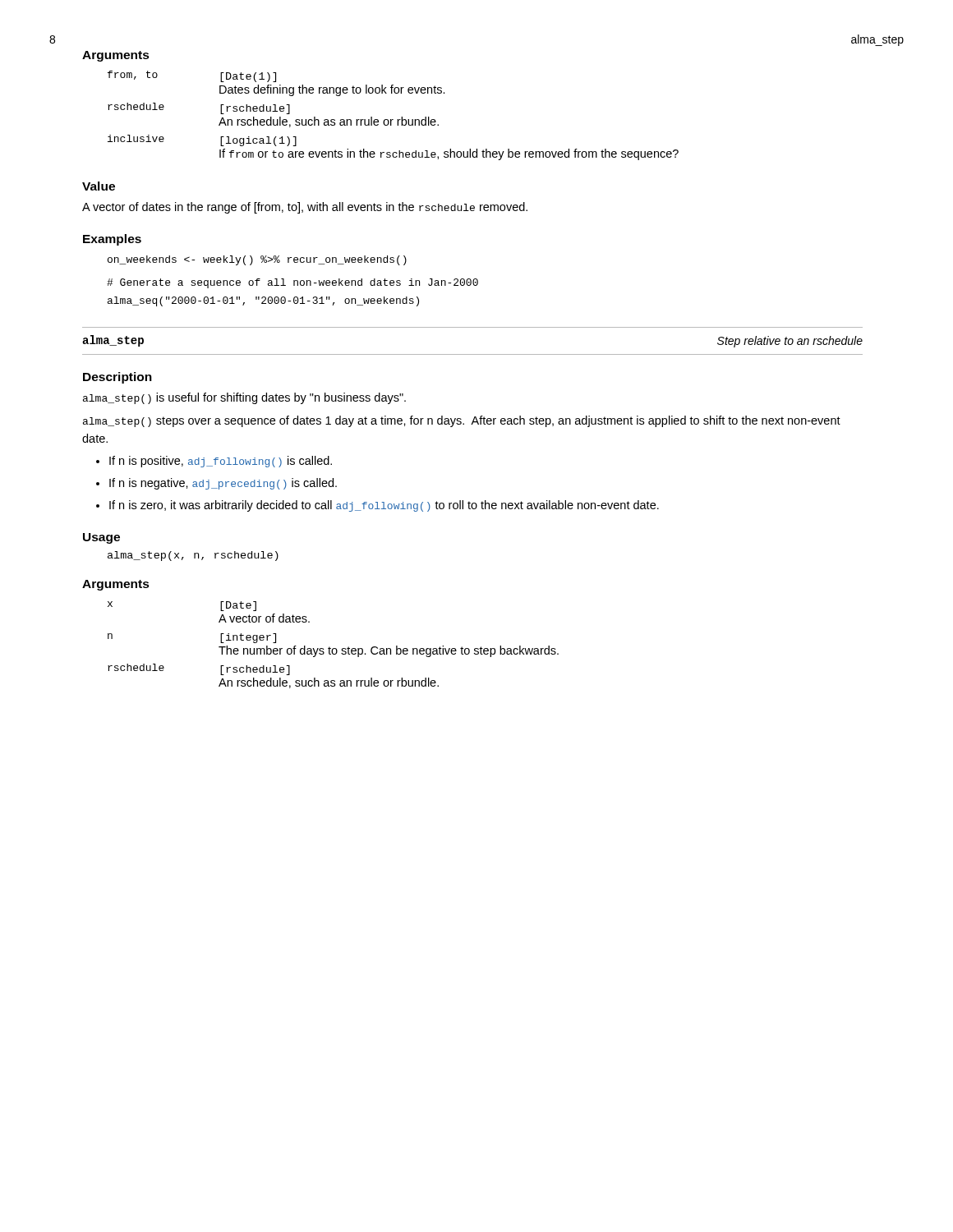Find the passage starting "If n is positive, adj_following() is called."
Viewport: 953px width, 1232px height.
[x=221, y=461]
